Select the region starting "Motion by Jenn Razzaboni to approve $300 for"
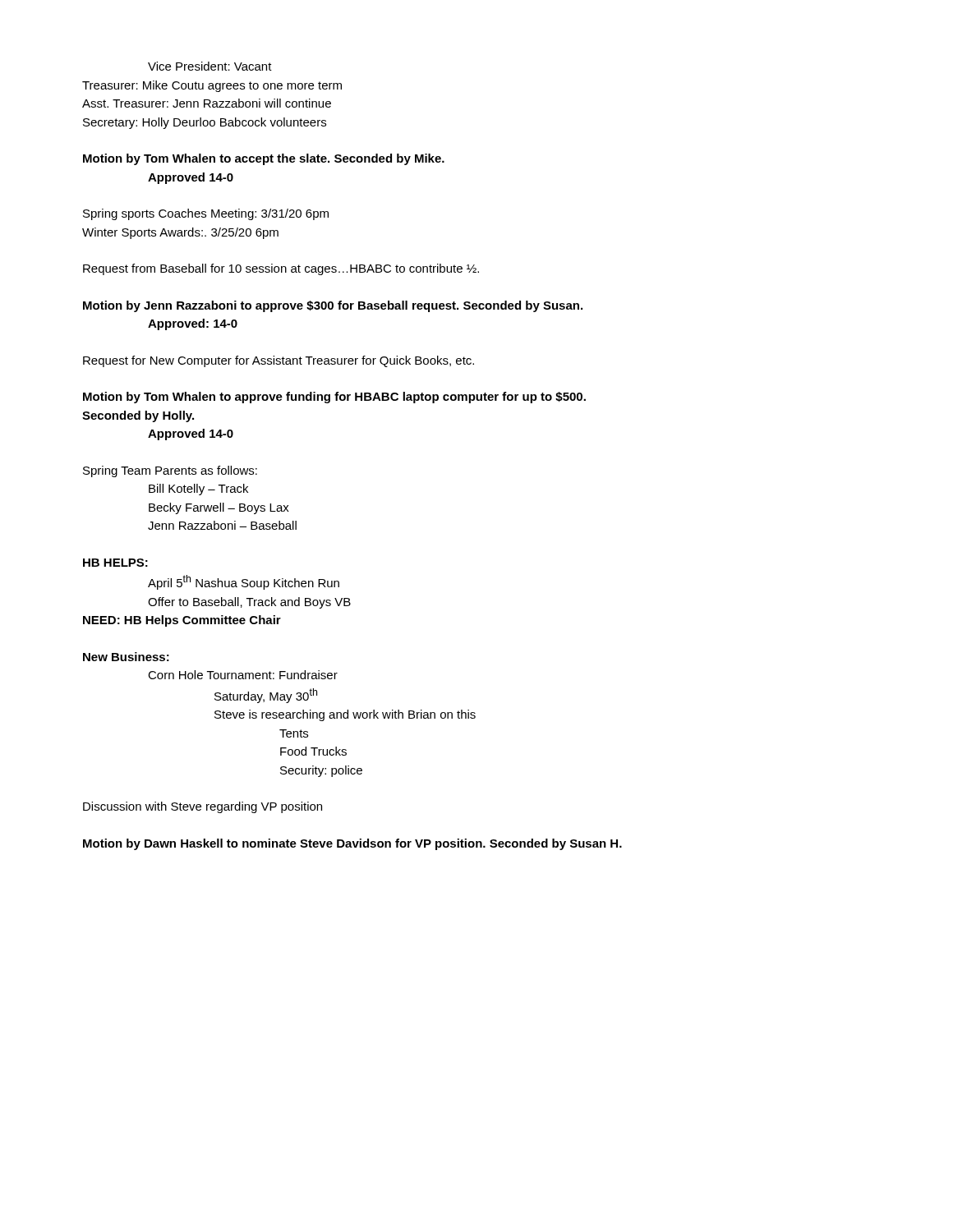The height and width of the screenshot is (1232, 953). click(x=333, y=314)
